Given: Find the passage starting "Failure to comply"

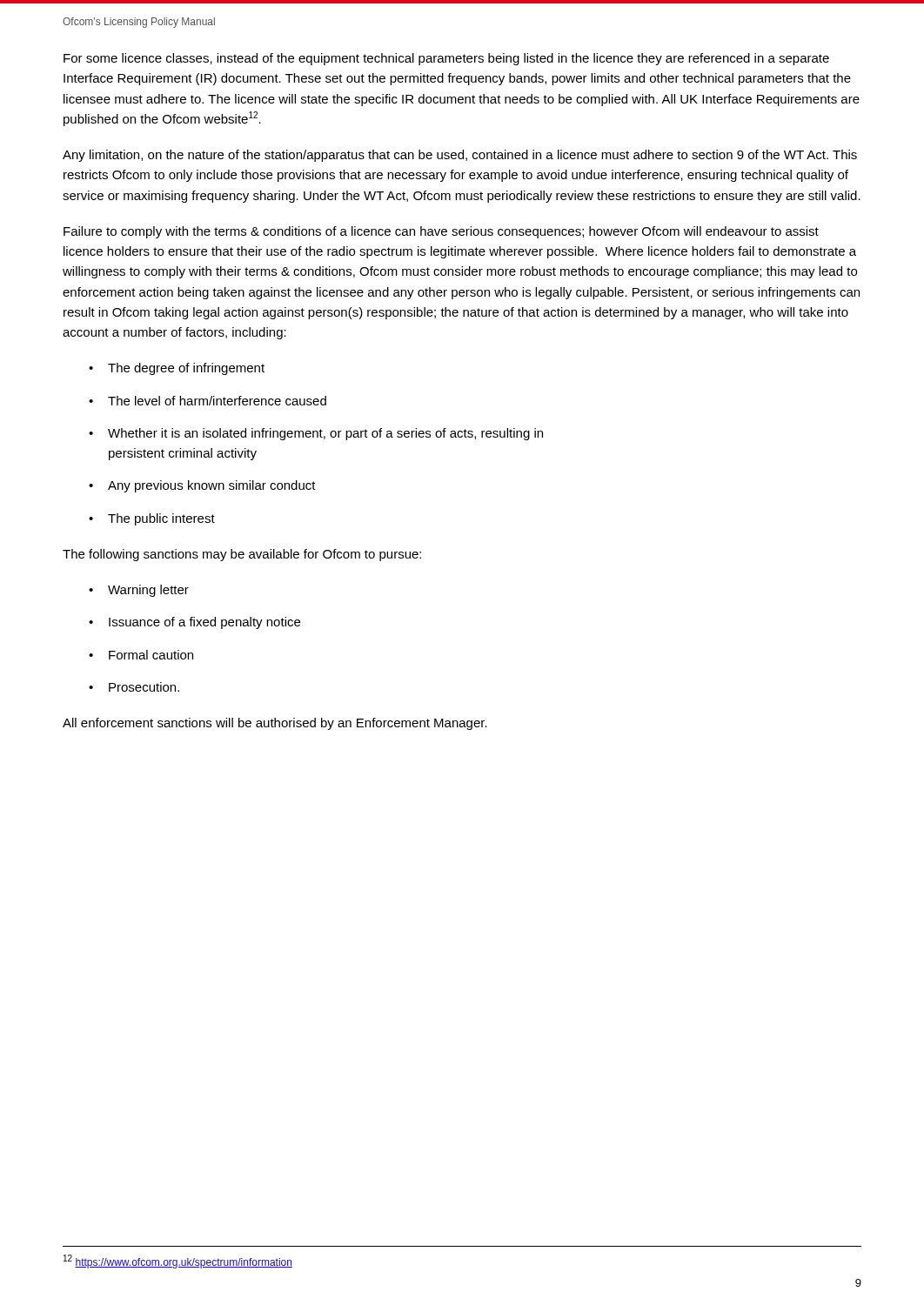Looking at the screenshot, I should pyautogui.click(x=462, y=281).
